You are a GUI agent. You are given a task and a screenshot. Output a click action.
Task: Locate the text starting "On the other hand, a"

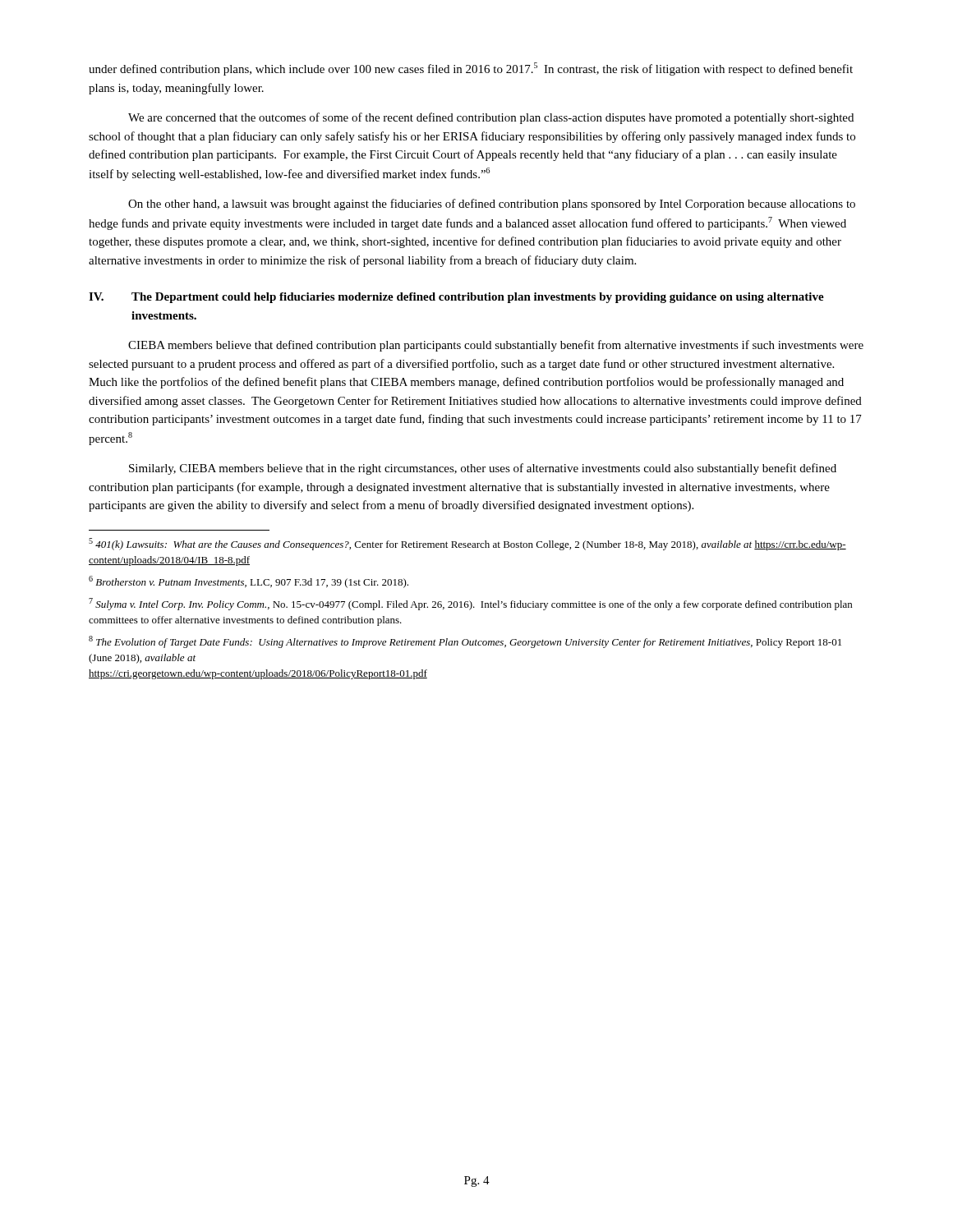coord(472,232)
